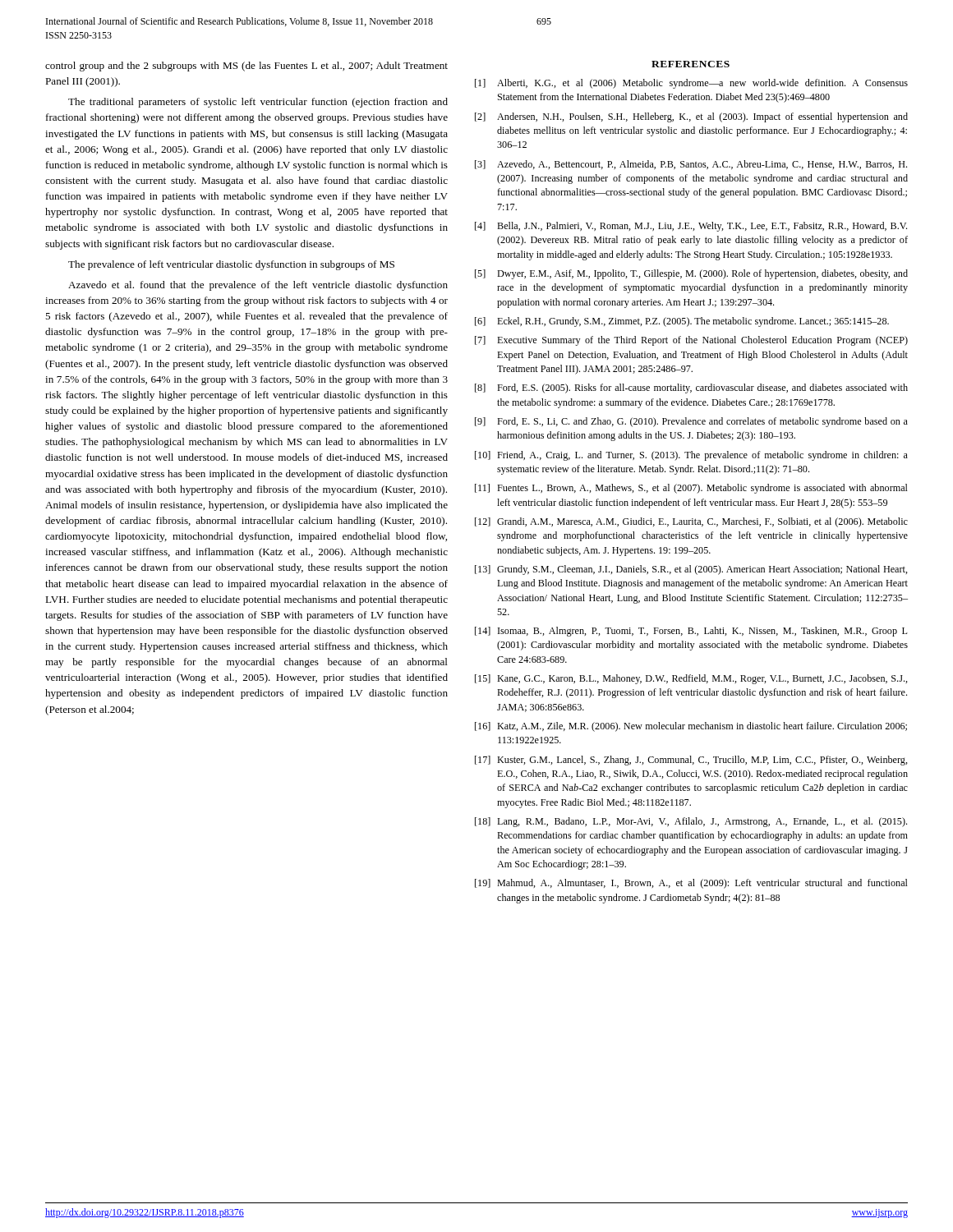Select the text starting "[10] Friend, A., Craig, L. and Turner, S."
Viewport: 953px width, 1232px height.
coord(691,462)
